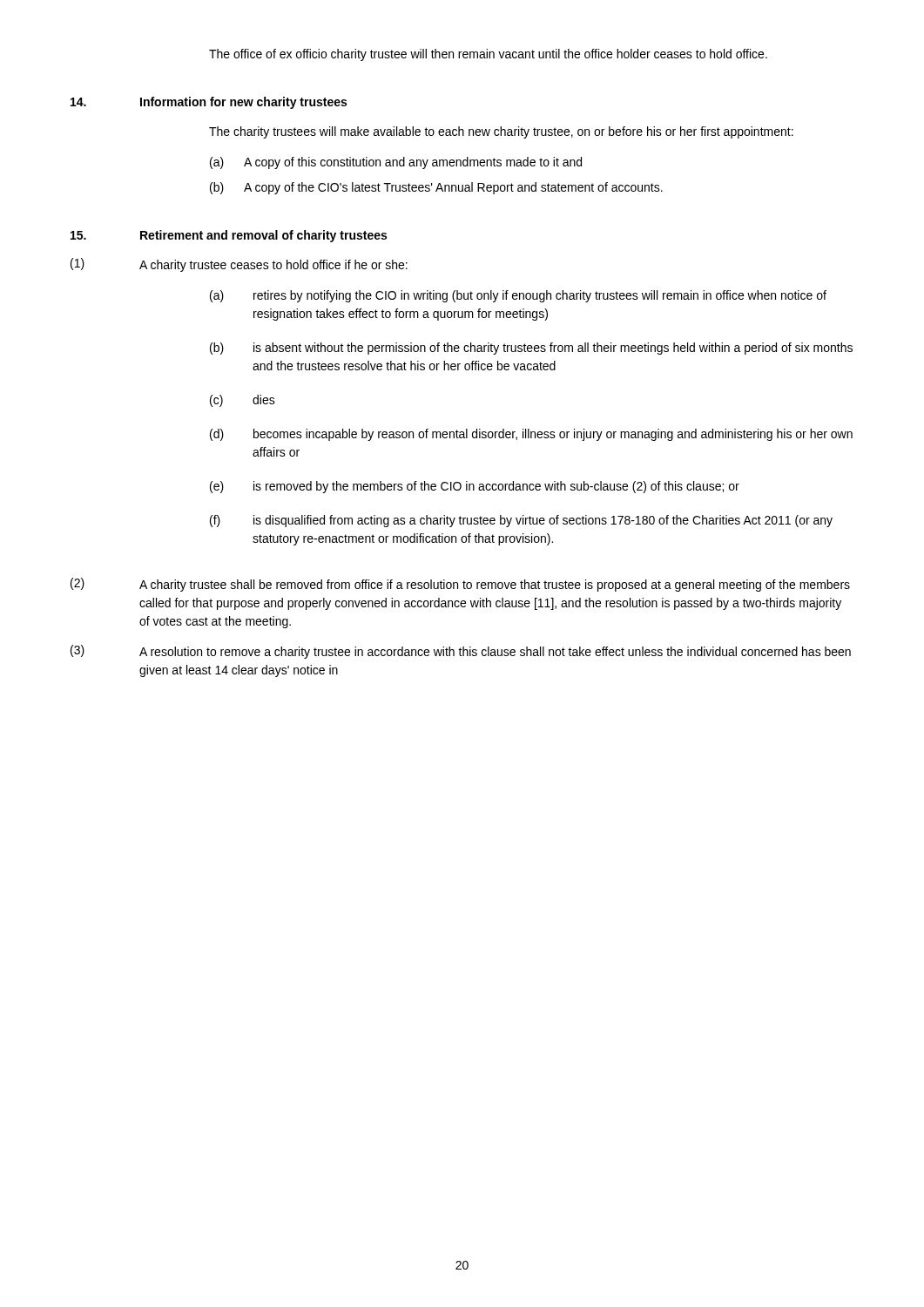Find the region starting "(1) A charity trustee ceases"
Viewport: 924px width, 1307px height.
pyautogui.click(x=239, y=265)
